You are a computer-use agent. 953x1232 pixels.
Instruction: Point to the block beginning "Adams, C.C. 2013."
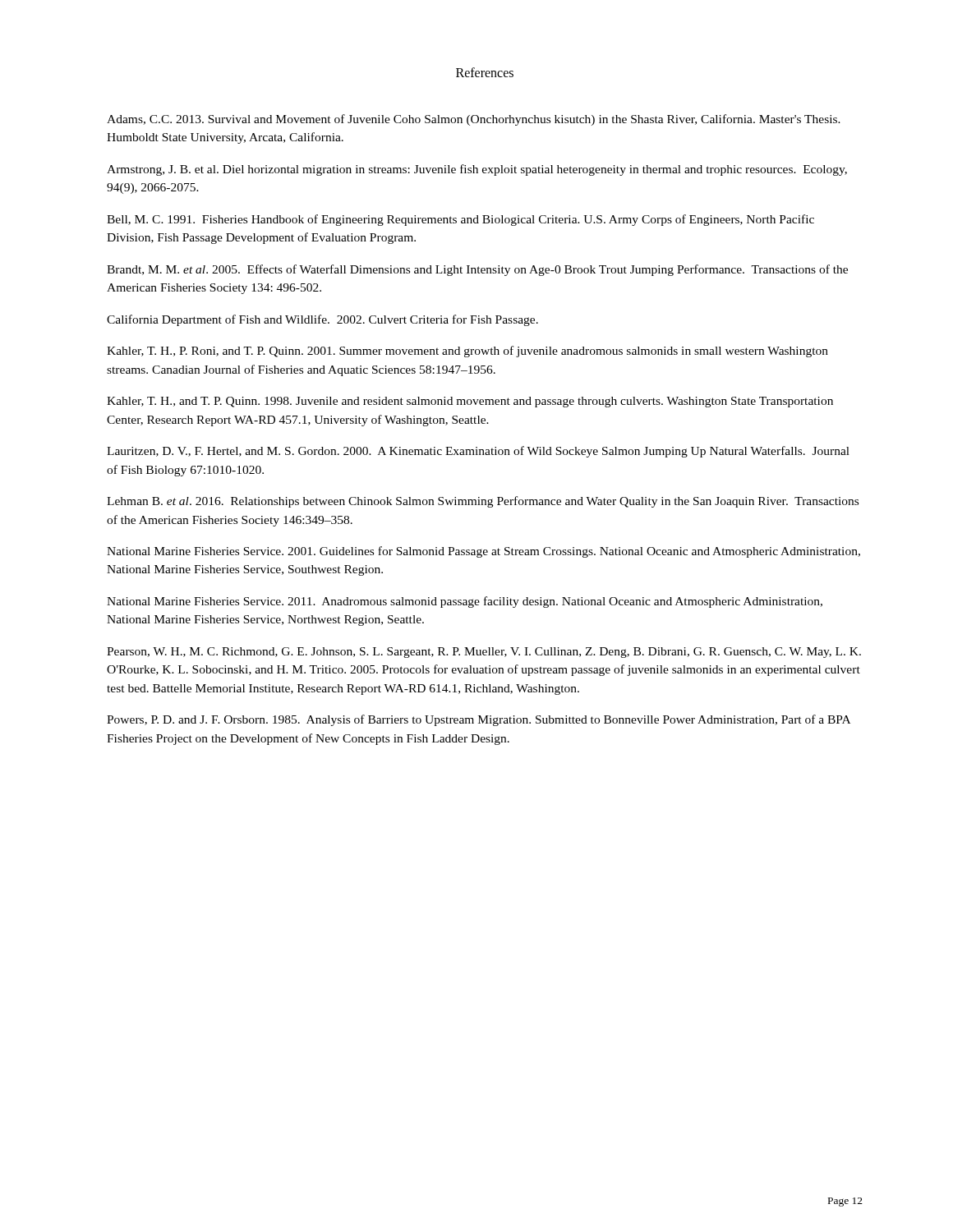coord(474,128)
